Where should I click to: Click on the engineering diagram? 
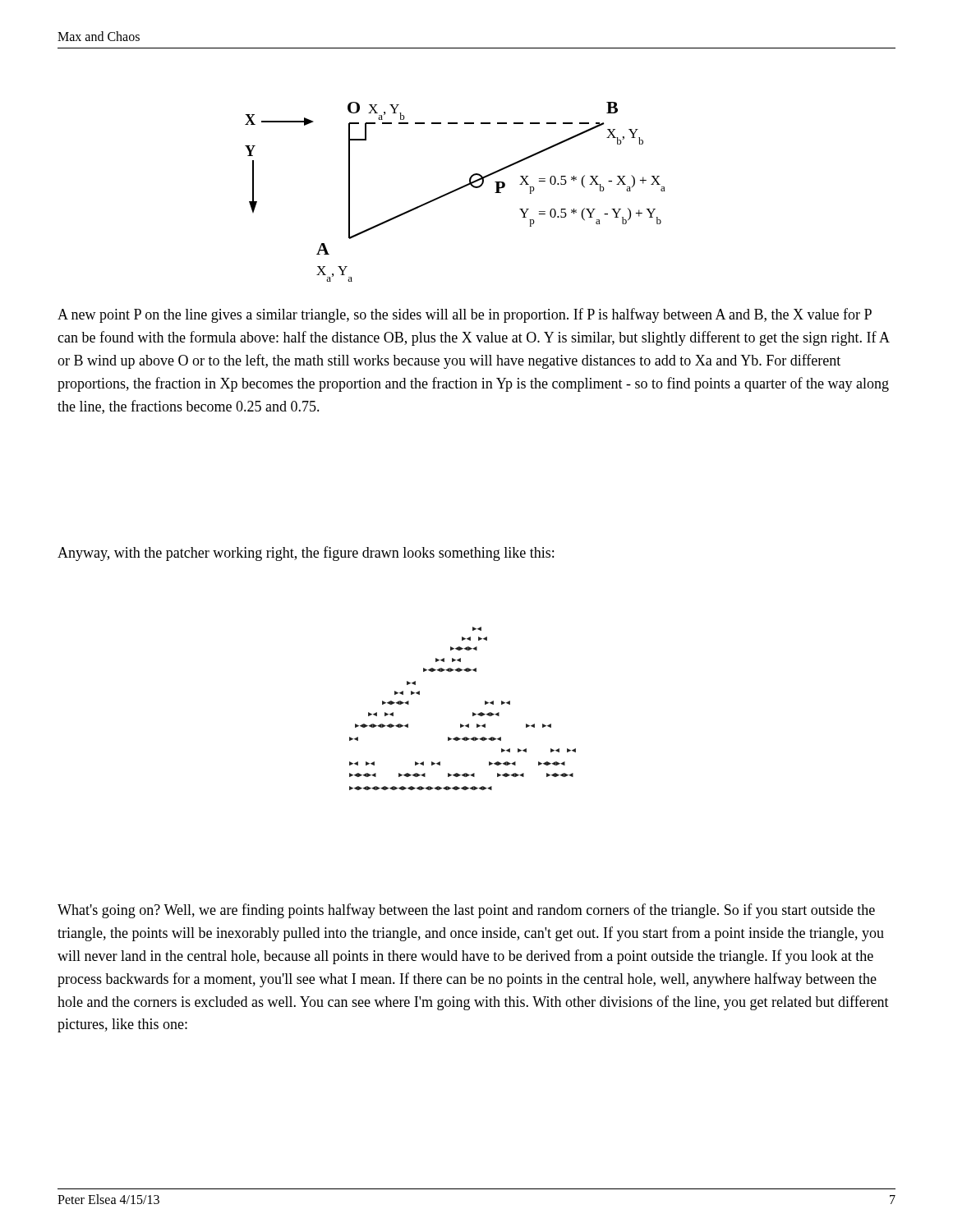pyautogui.click(x=476, y=177)
